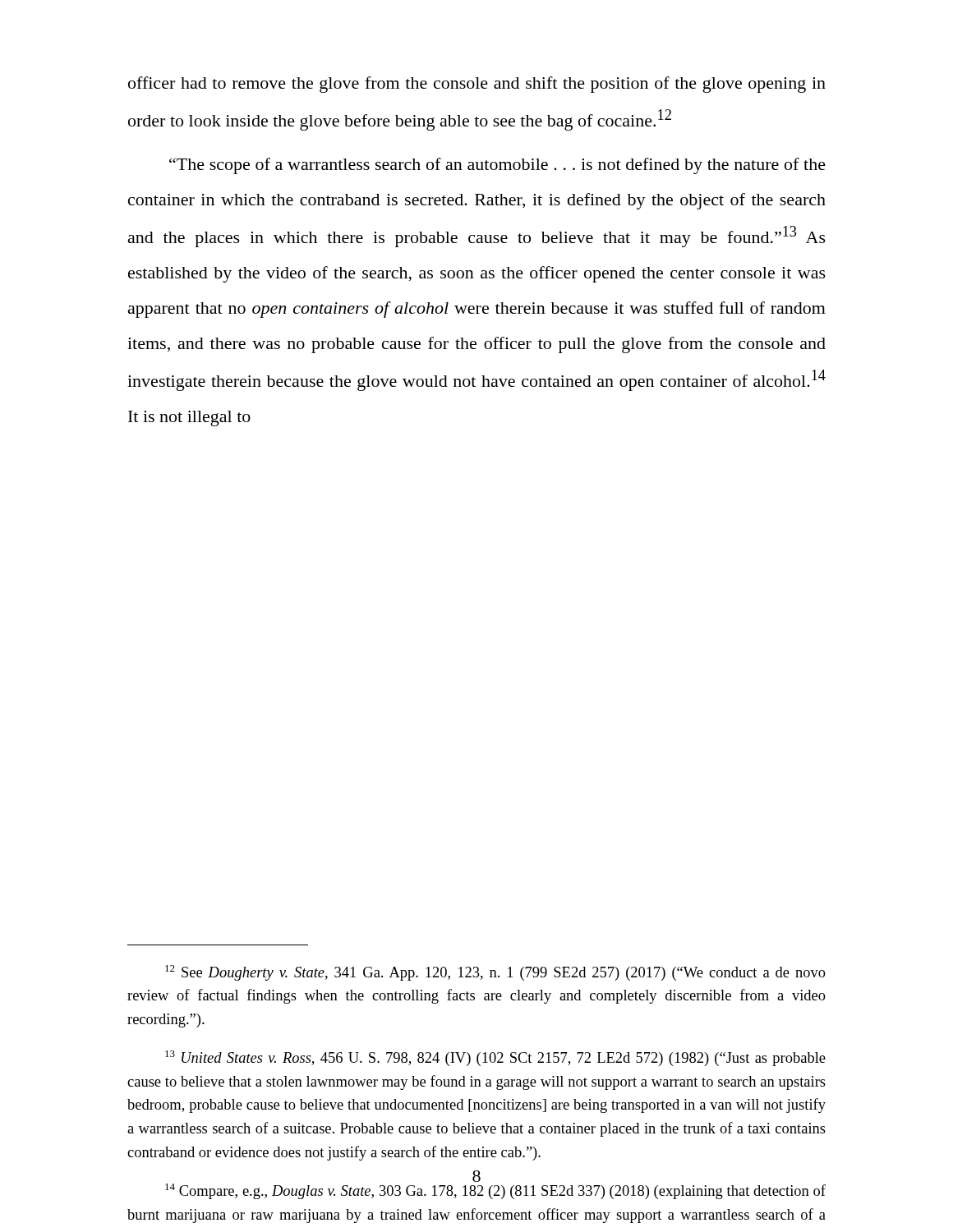Find the passage starting "“The scope of a warrantless search of"

click(x=497, y=166)
